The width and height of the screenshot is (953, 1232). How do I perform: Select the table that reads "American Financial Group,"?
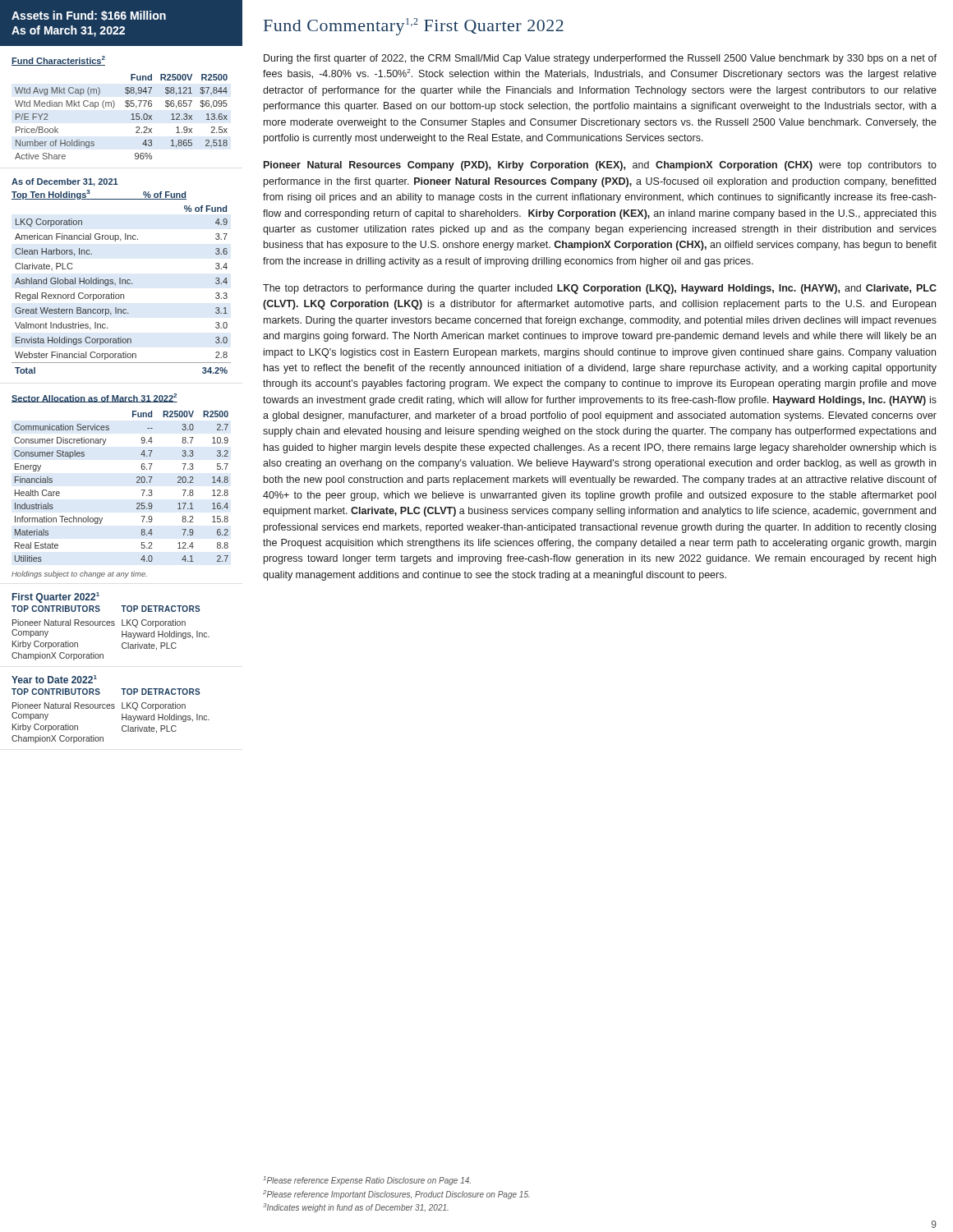[121, 290]
